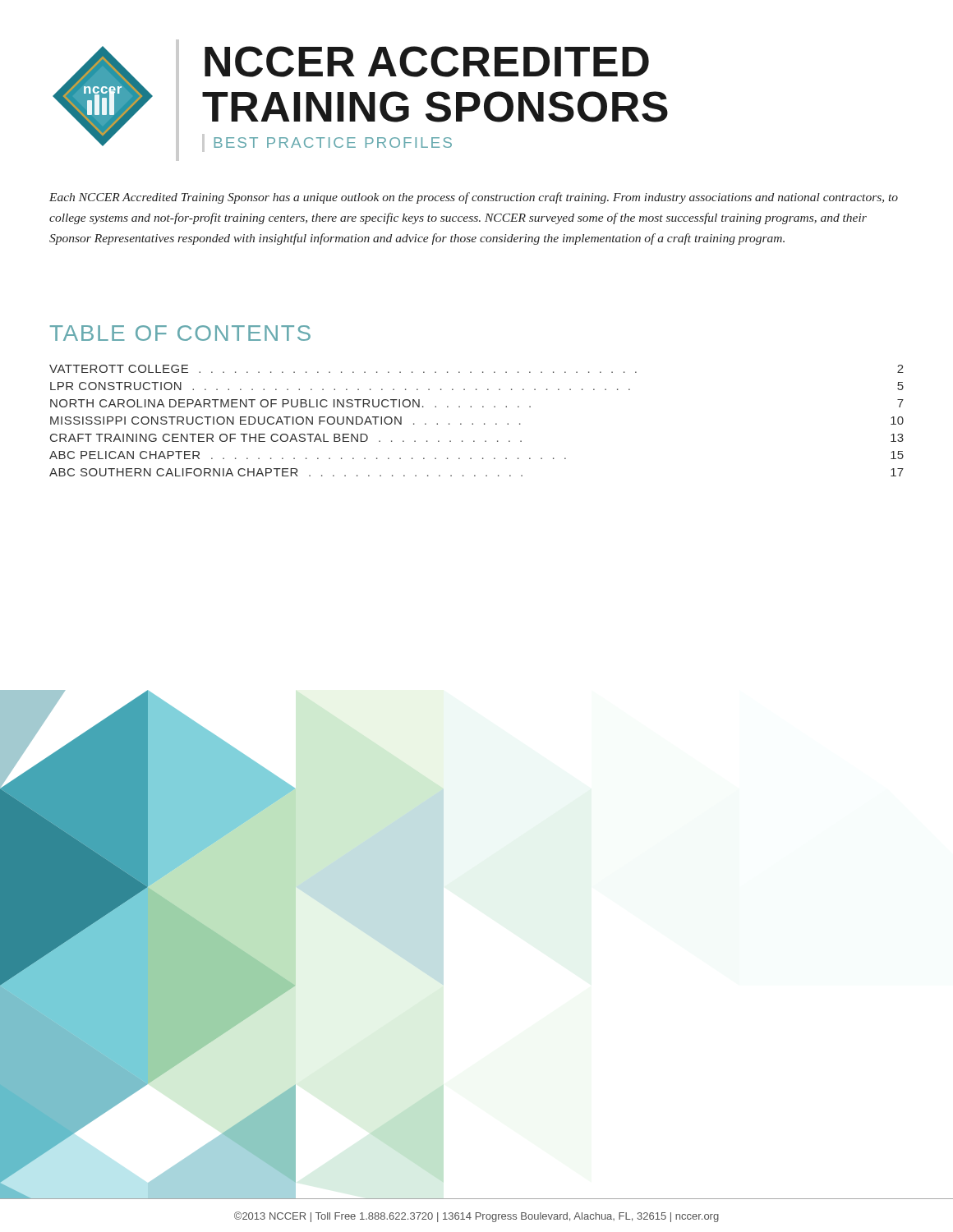Where does it say "TABLE OF CONTENTS"?
953x1232 pixels.
click(181, 333)
